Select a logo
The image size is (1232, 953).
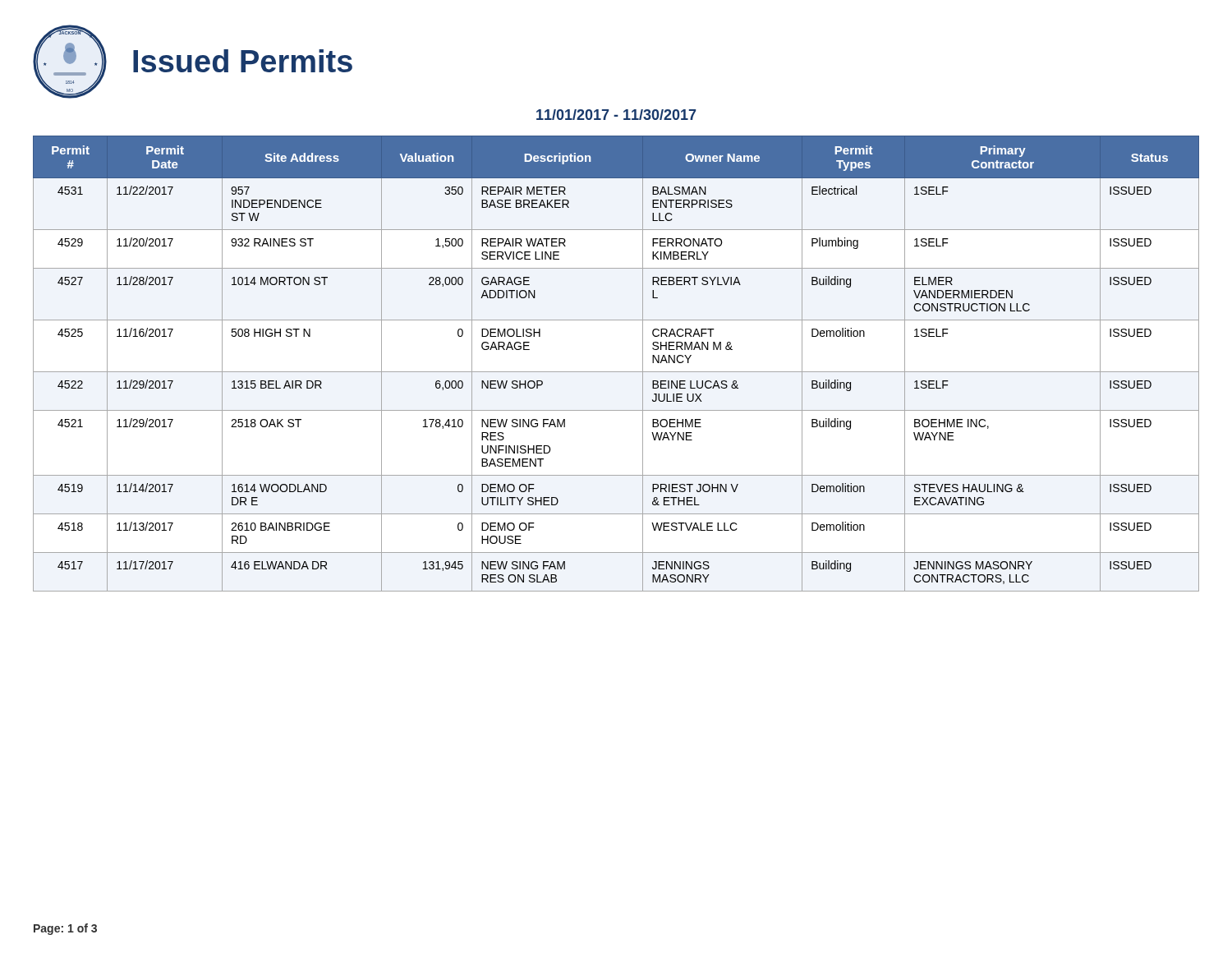[70, 62]
